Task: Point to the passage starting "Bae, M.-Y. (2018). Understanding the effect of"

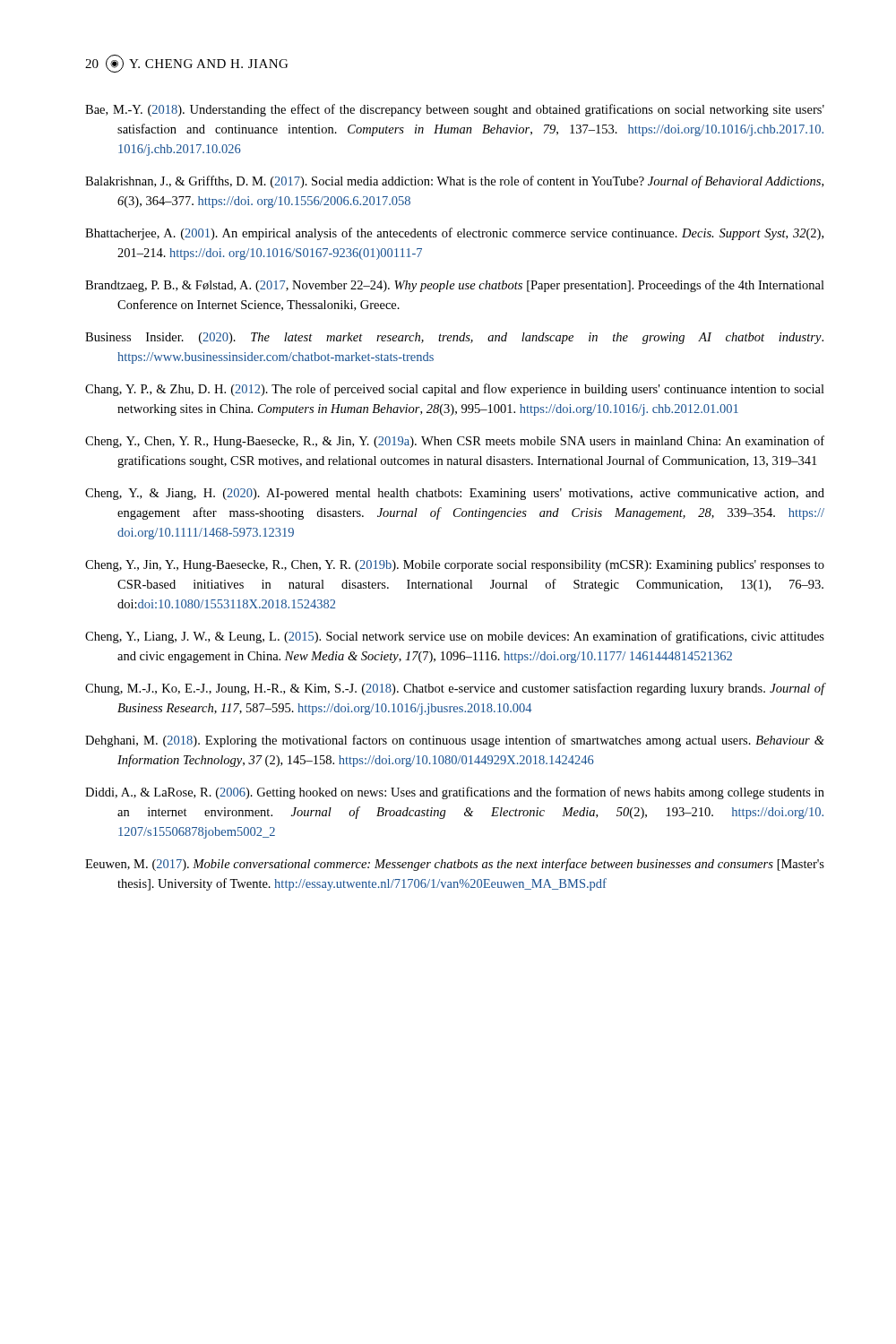Action: coord(455,129)
